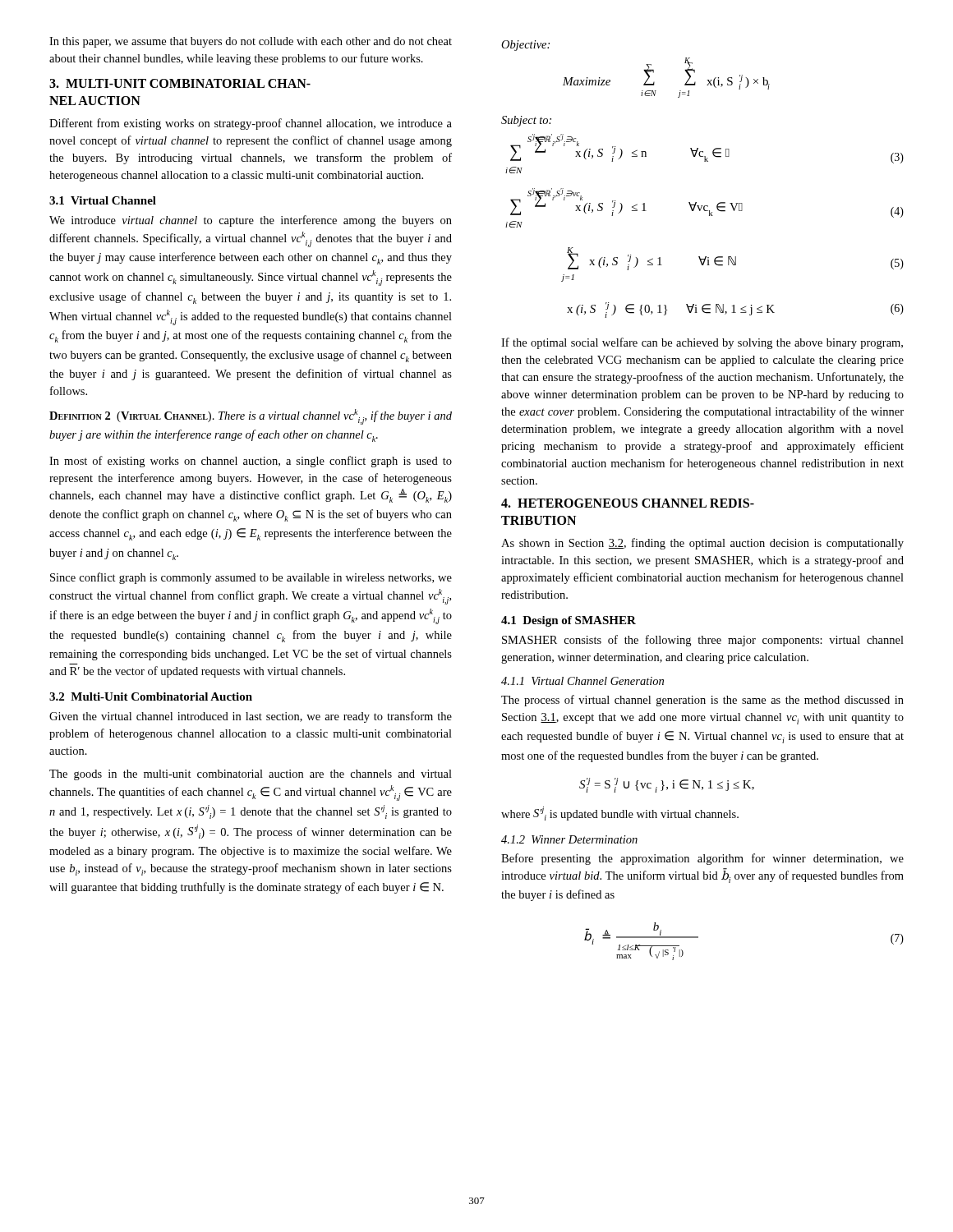Find the text block with the text "In most of existing works on channel auction,"
Screen dimensions: 1232x953
click(251, 508)
